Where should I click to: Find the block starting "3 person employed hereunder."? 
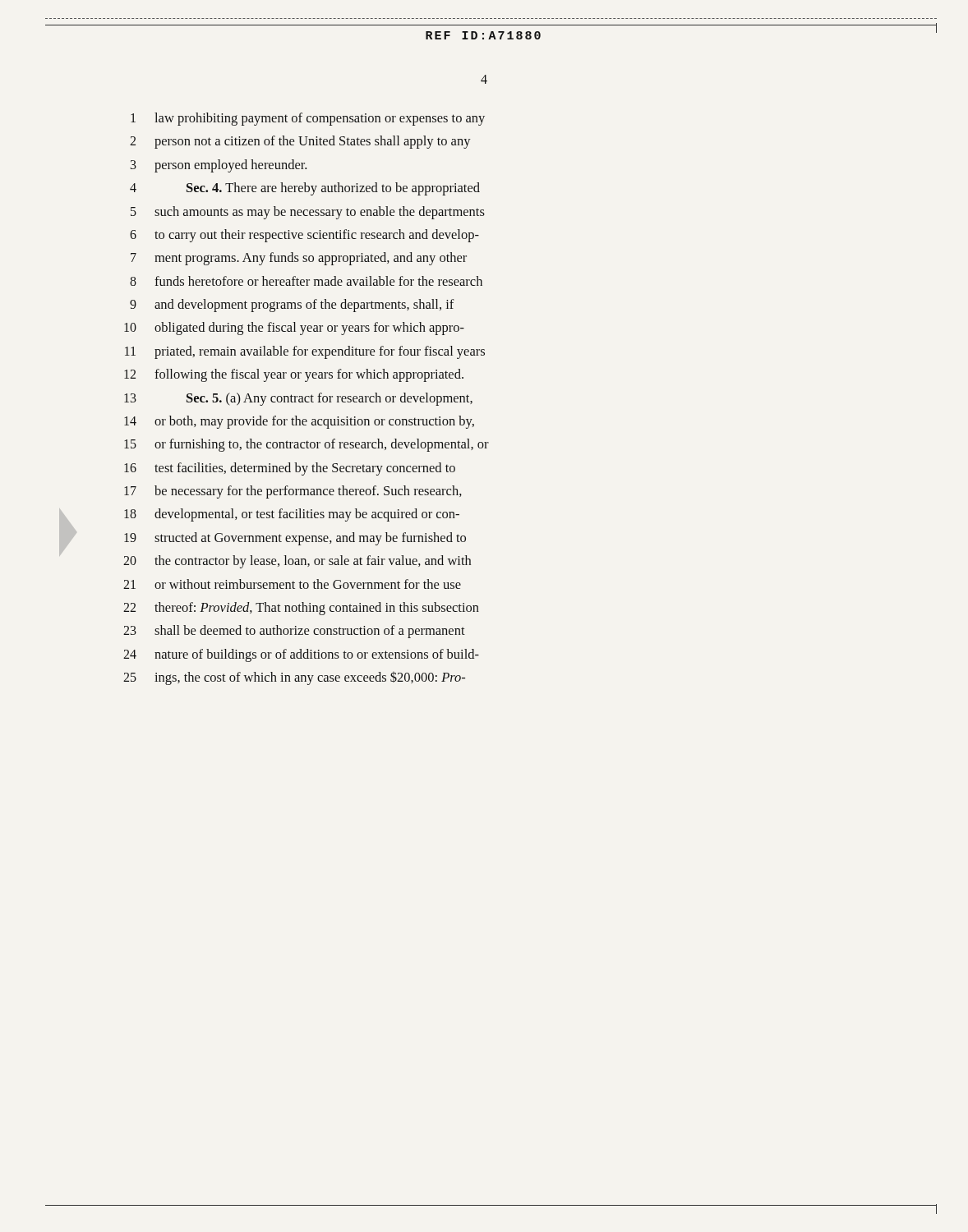(219, 166)
